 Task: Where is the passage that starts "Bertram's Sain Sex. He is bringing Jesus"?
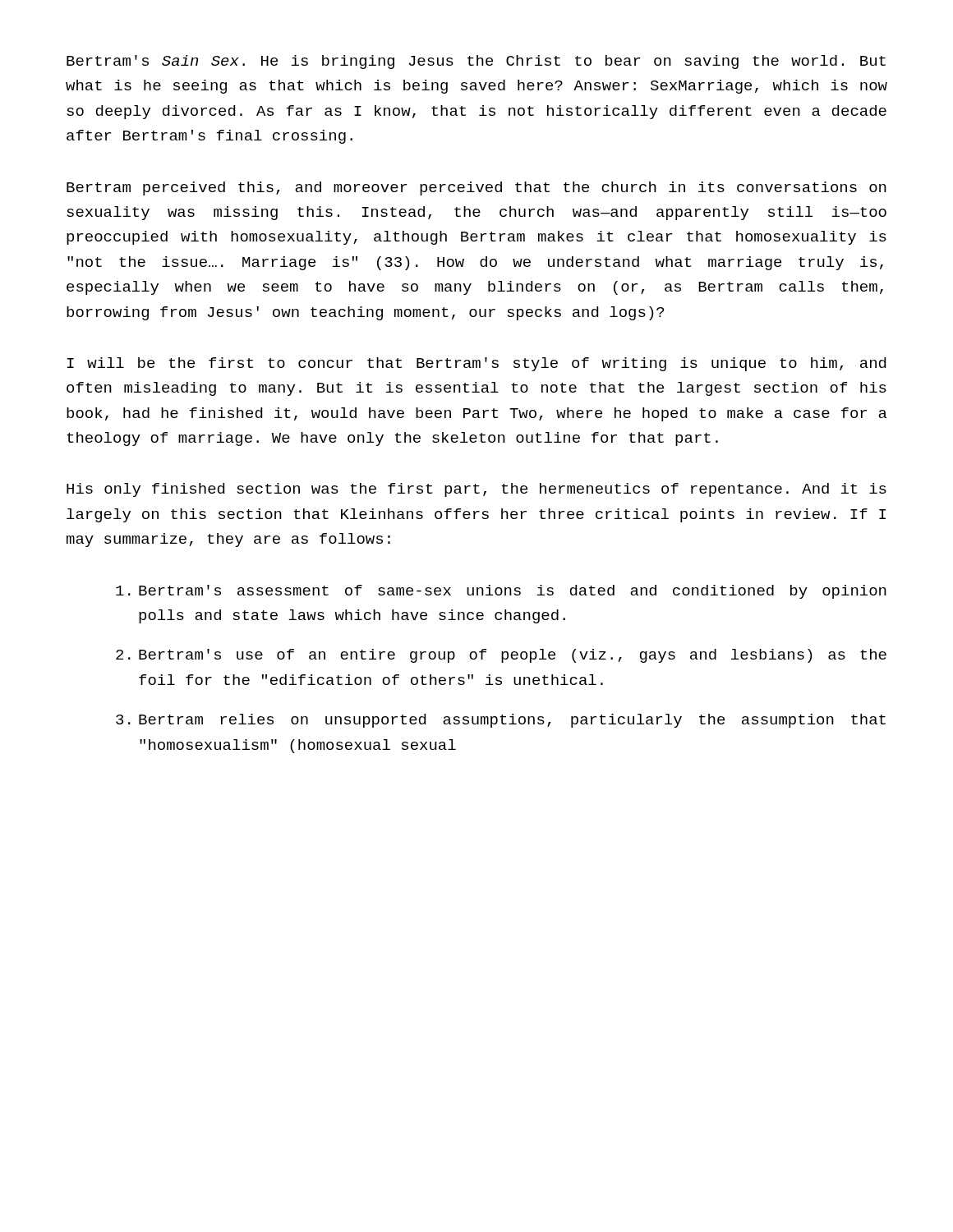click(x=476, y=99)
